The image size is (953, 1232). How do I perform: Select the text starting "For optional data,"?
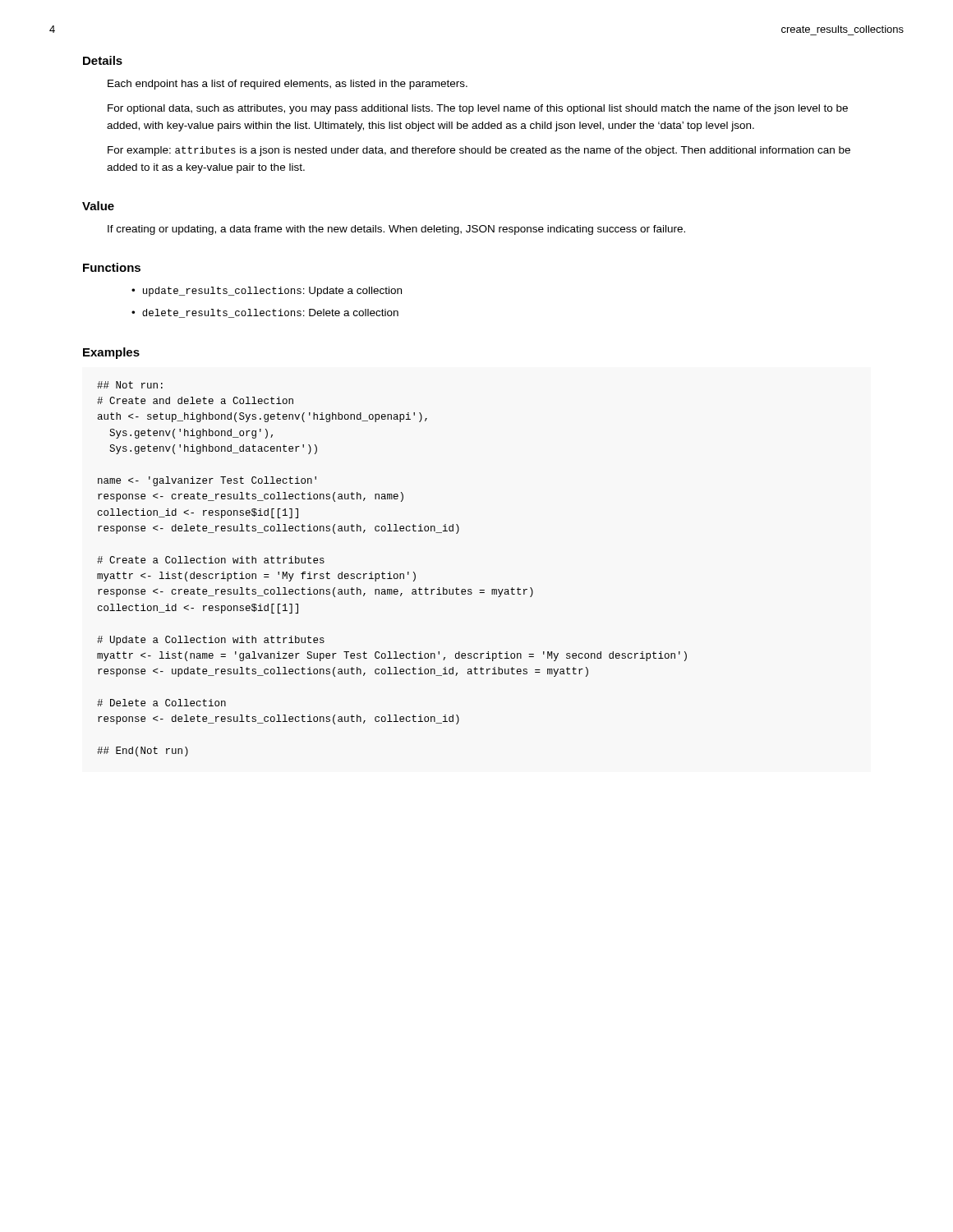(x=478, y=116)
